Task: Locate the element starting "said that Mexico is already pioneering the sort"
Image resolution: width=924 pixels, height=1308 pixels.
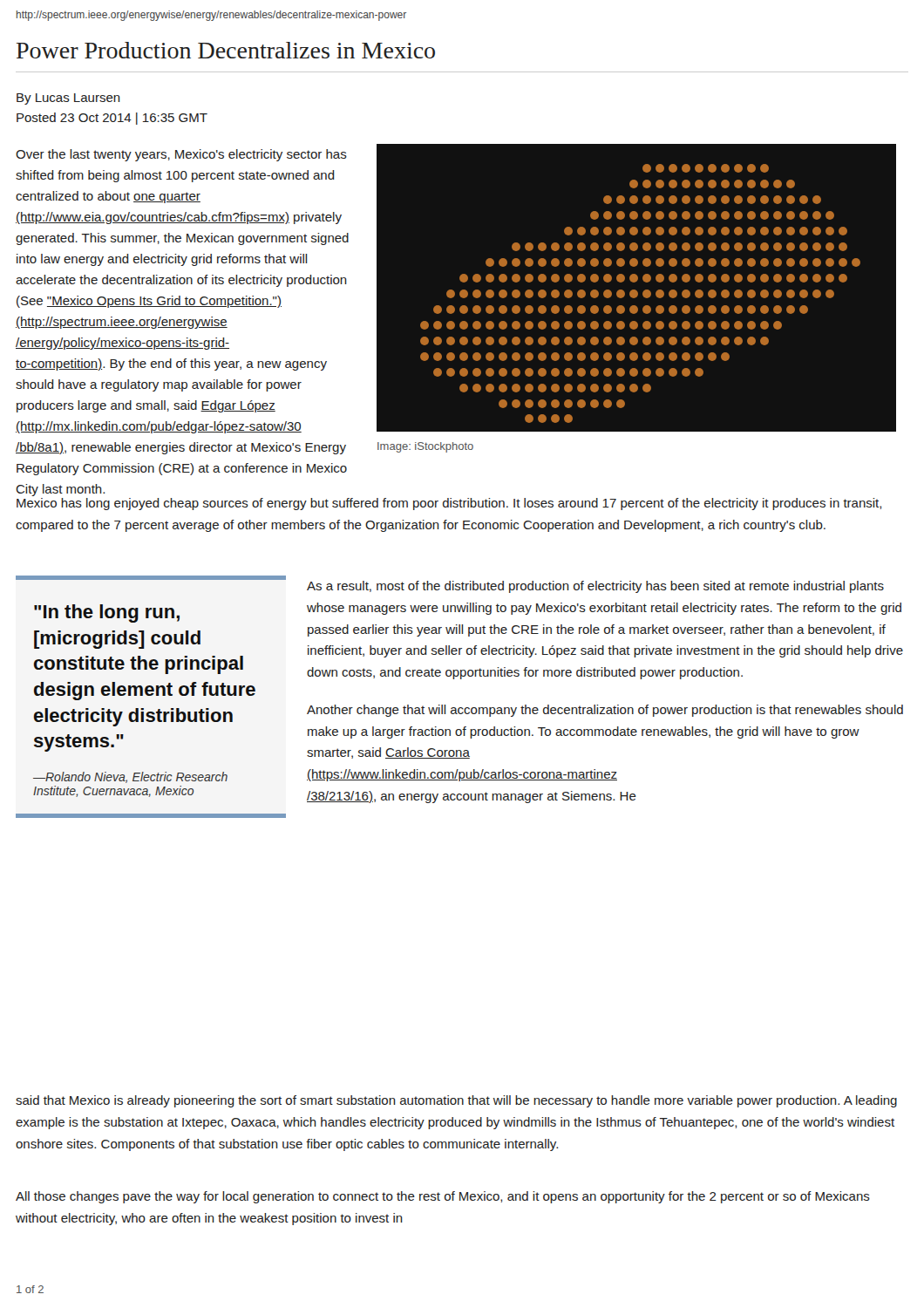Action: pyautogui.click(x=457, y=1122)
